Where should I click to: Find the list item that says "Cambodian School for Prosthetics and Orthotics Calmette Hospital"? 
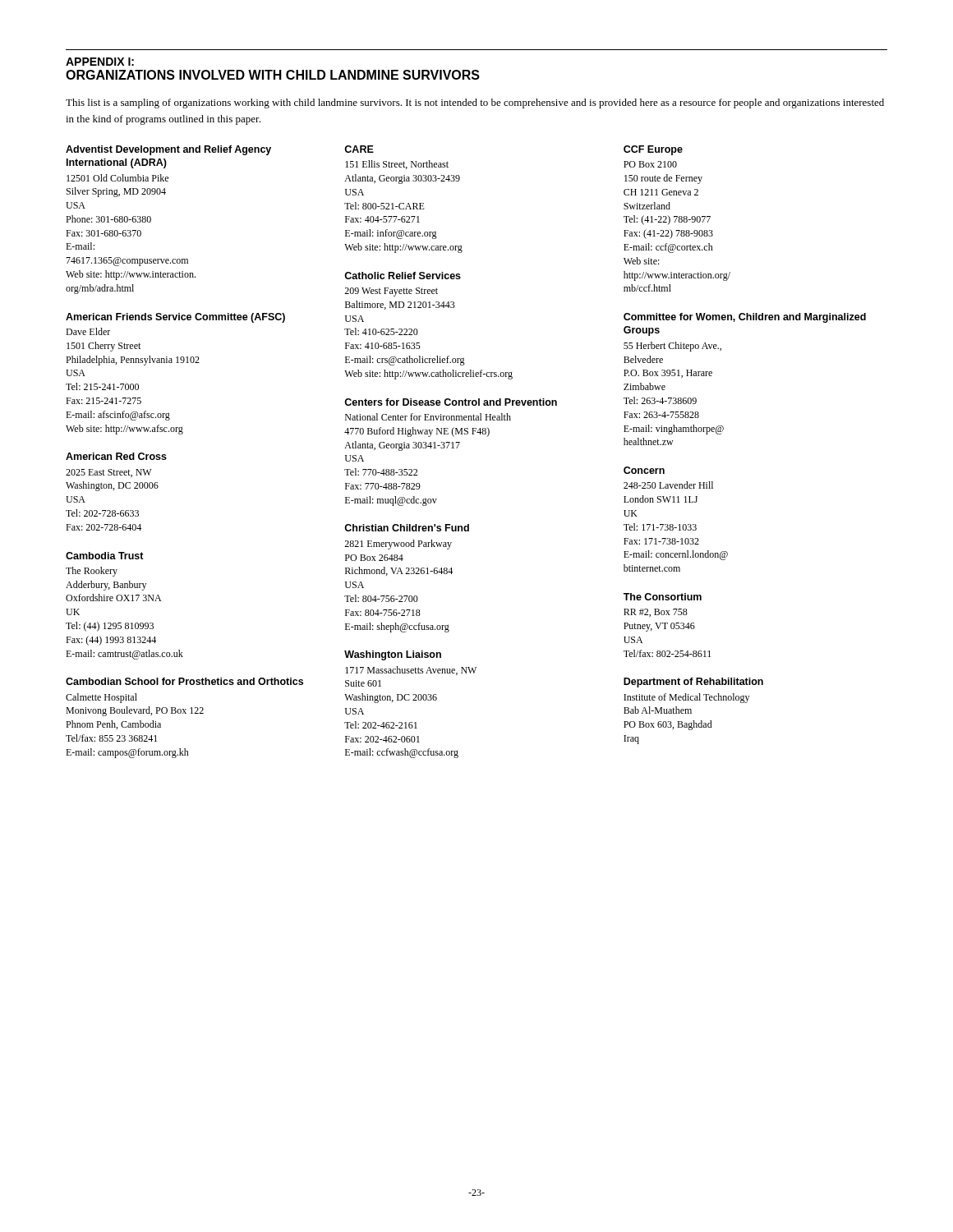point(198,717)
